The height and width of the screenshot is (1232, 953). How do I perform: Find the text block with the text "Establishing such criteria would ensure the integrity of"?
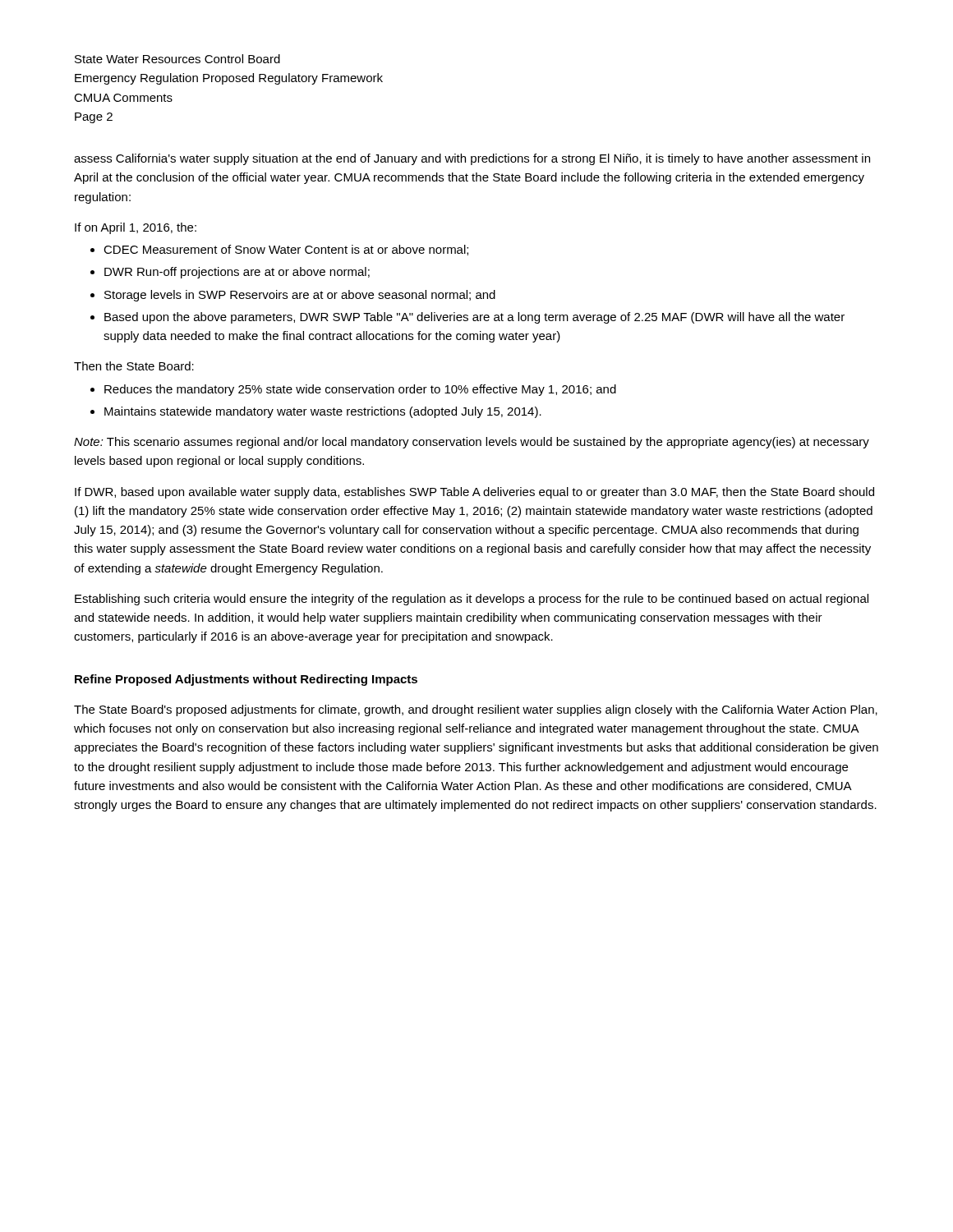coord(472,617)
